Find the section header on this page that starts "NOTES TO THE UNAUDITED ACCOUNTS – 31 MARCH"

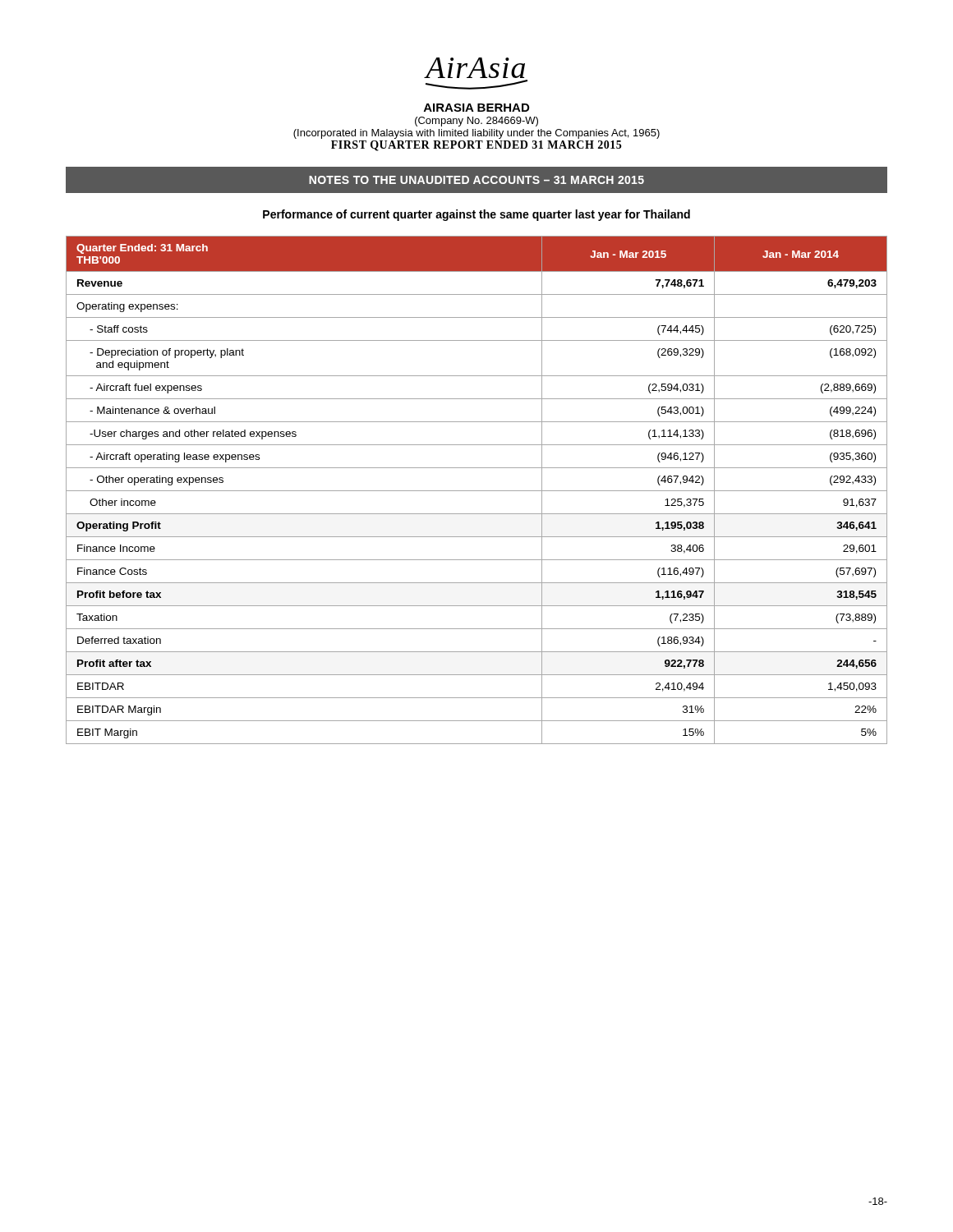point(476,180)
